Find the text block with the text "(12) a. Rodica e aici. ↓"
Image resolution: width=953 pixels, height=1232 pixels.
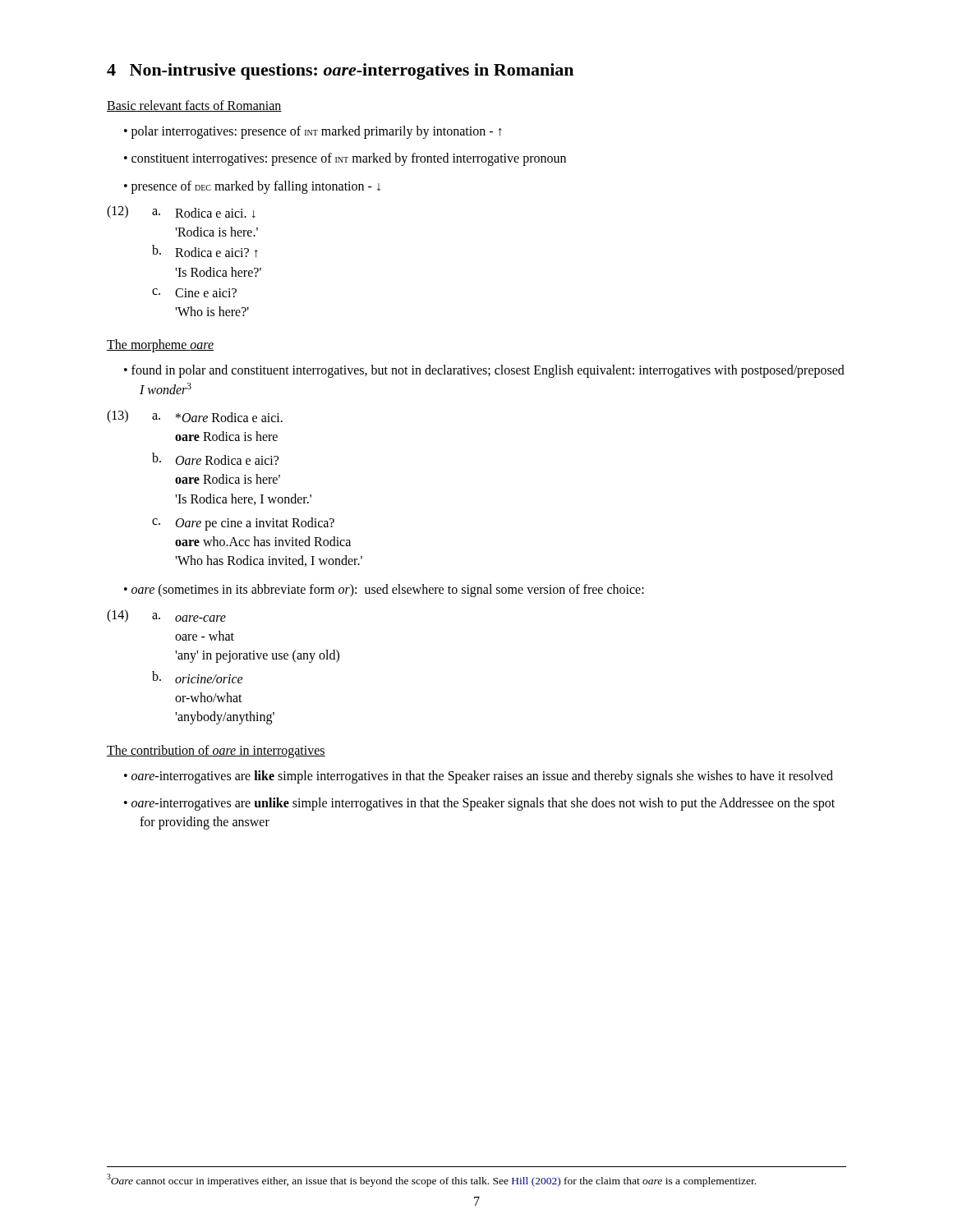tap(181, 212)
